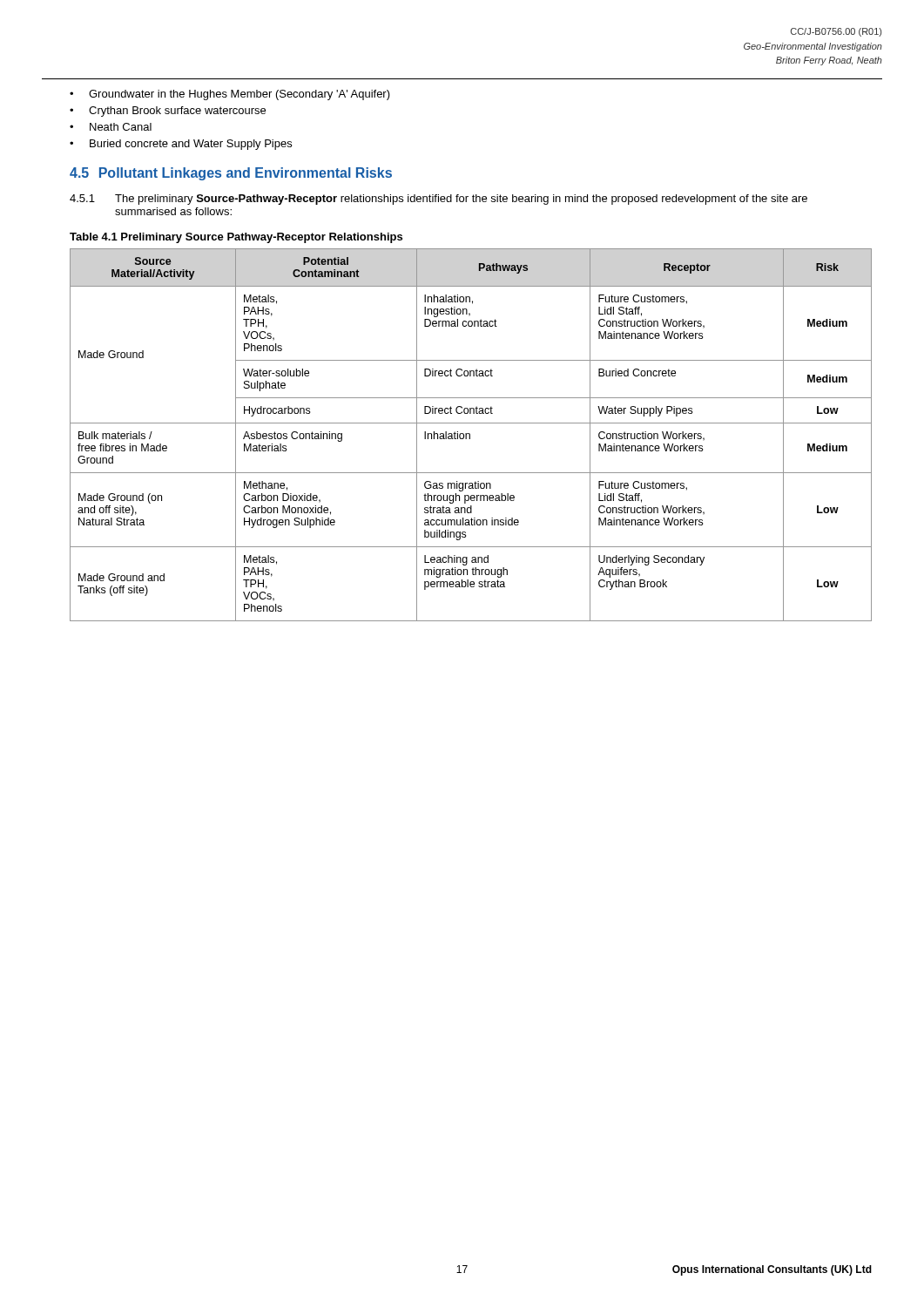924x1307 pixels.
Task: Click the passage that begins "Buried concrete and"
Action: tap(191, 143)
